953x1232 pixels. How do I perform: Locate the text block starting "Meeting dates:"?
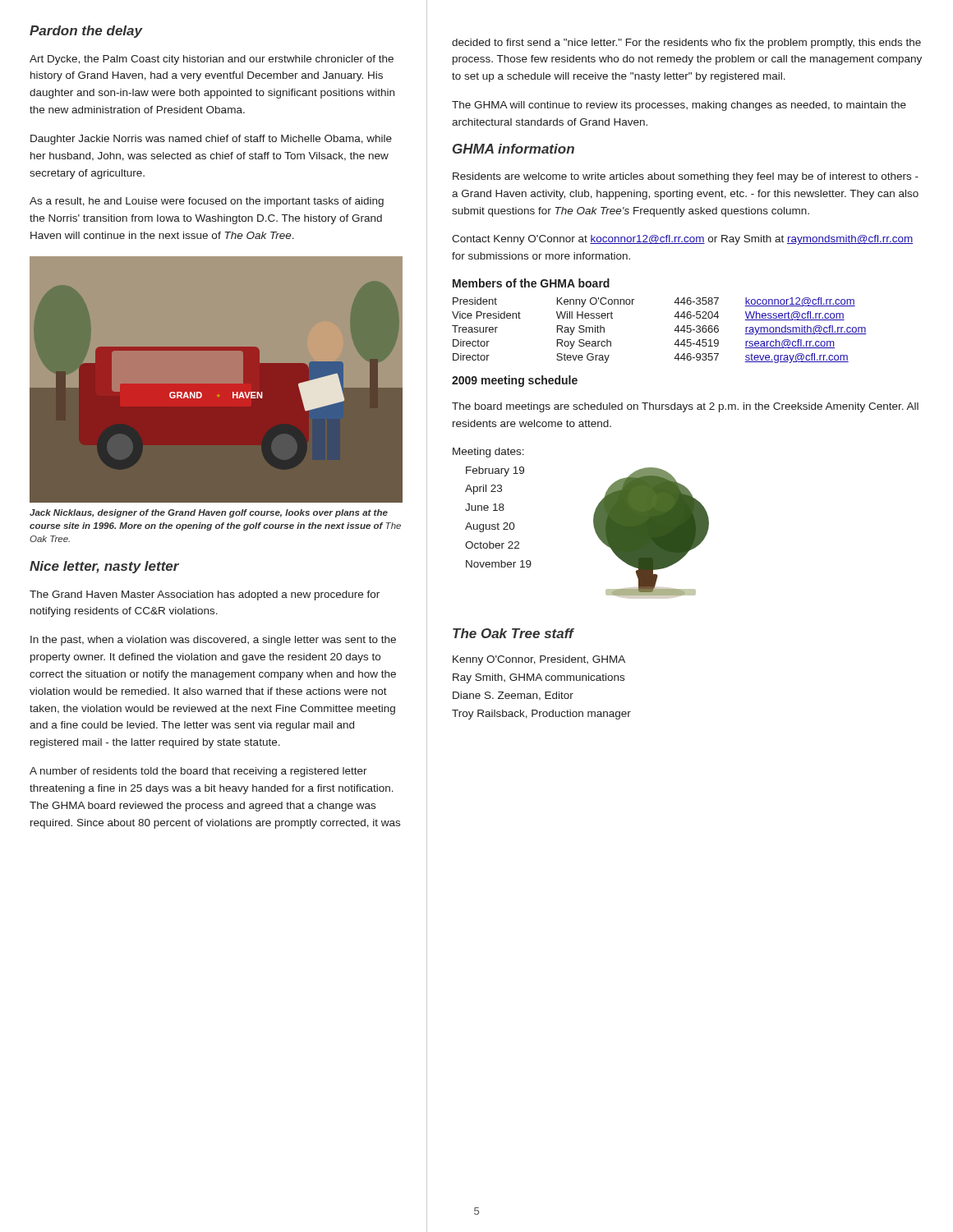tap(488, 451)
